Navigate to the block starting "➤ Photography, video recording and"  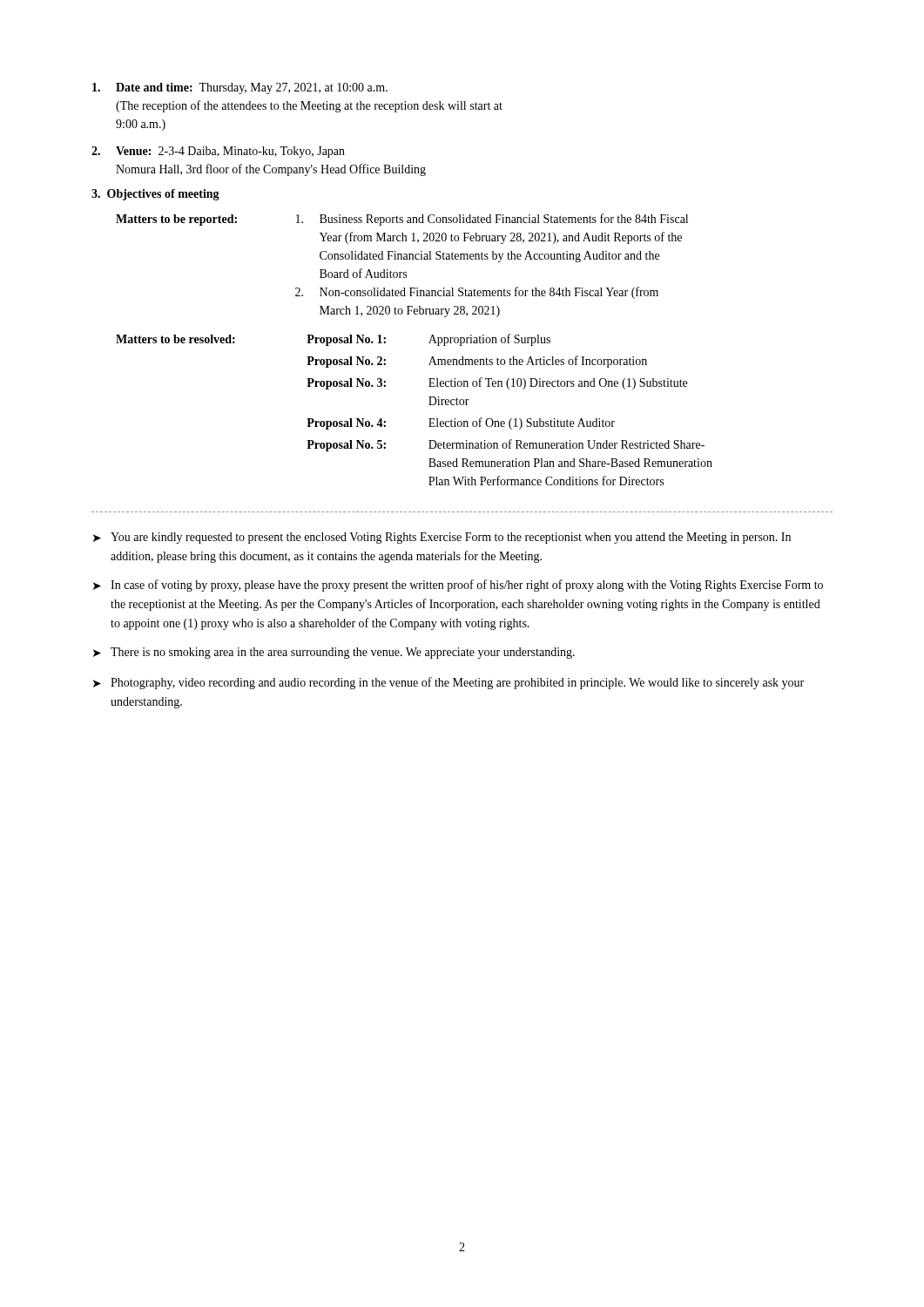462,693
